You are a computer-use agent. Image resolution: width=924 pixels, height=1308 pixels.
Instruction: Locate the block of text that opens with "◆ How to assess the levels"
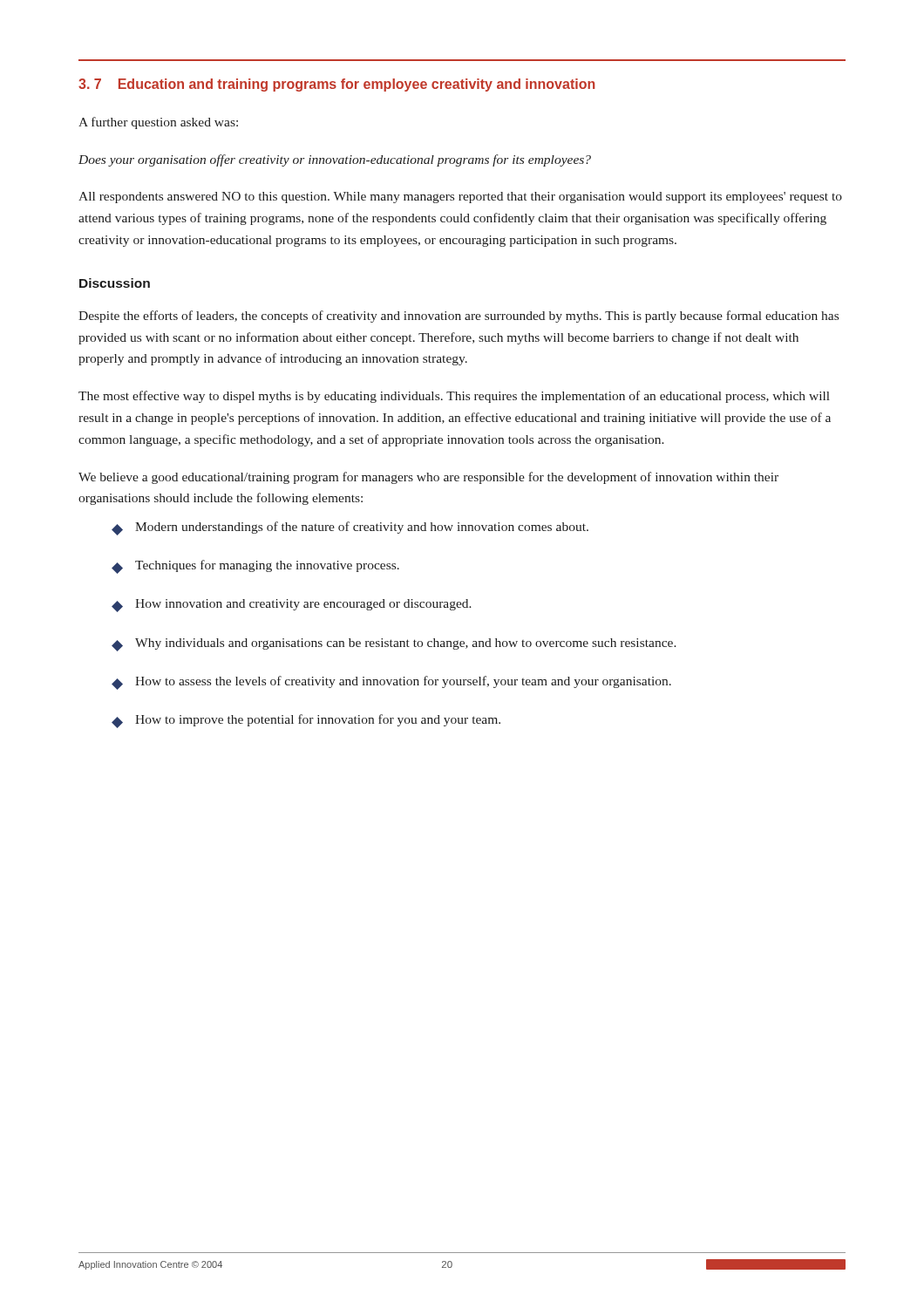pos(479,683)
